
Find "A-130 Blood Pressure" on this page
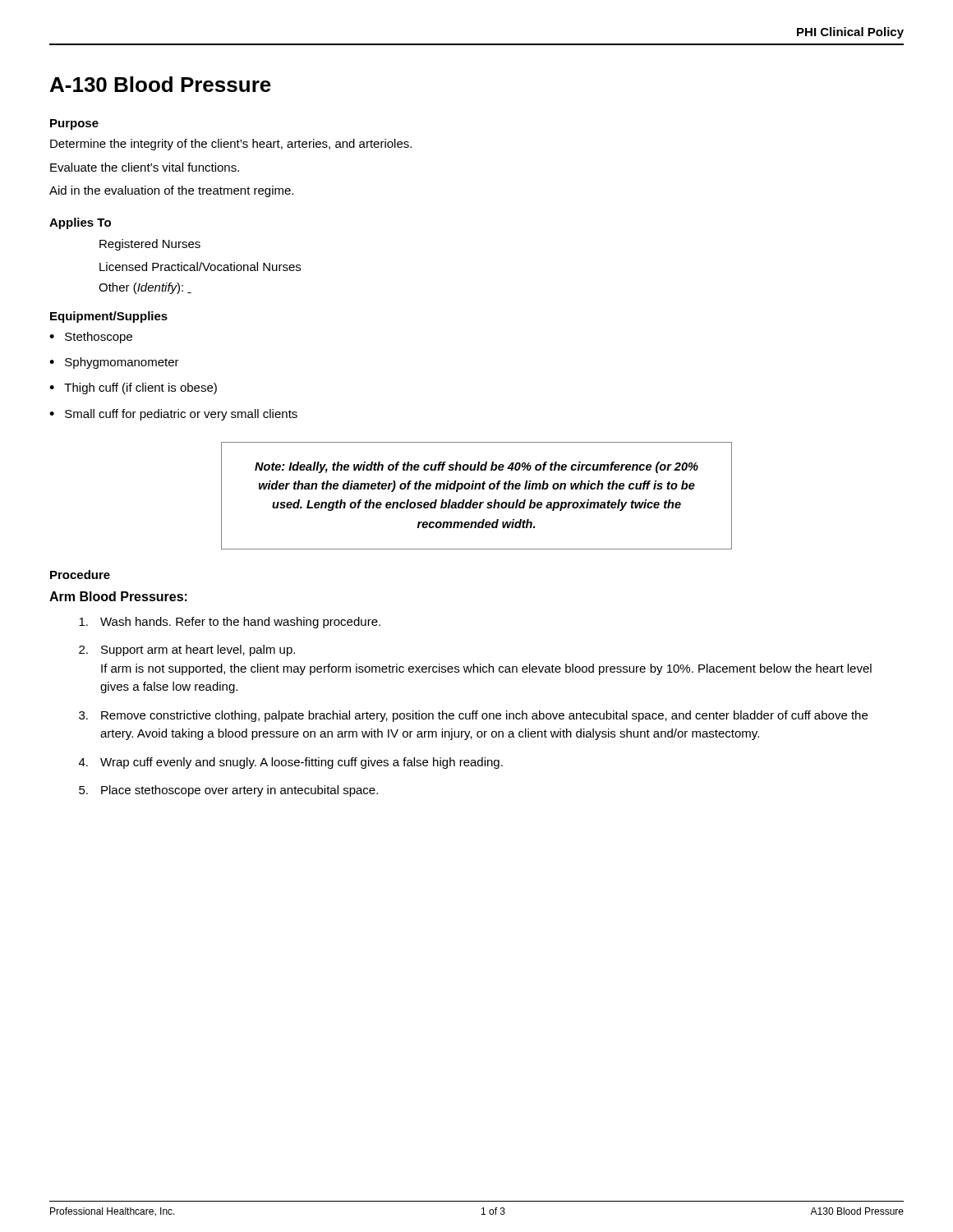click(x=160, y=85)
